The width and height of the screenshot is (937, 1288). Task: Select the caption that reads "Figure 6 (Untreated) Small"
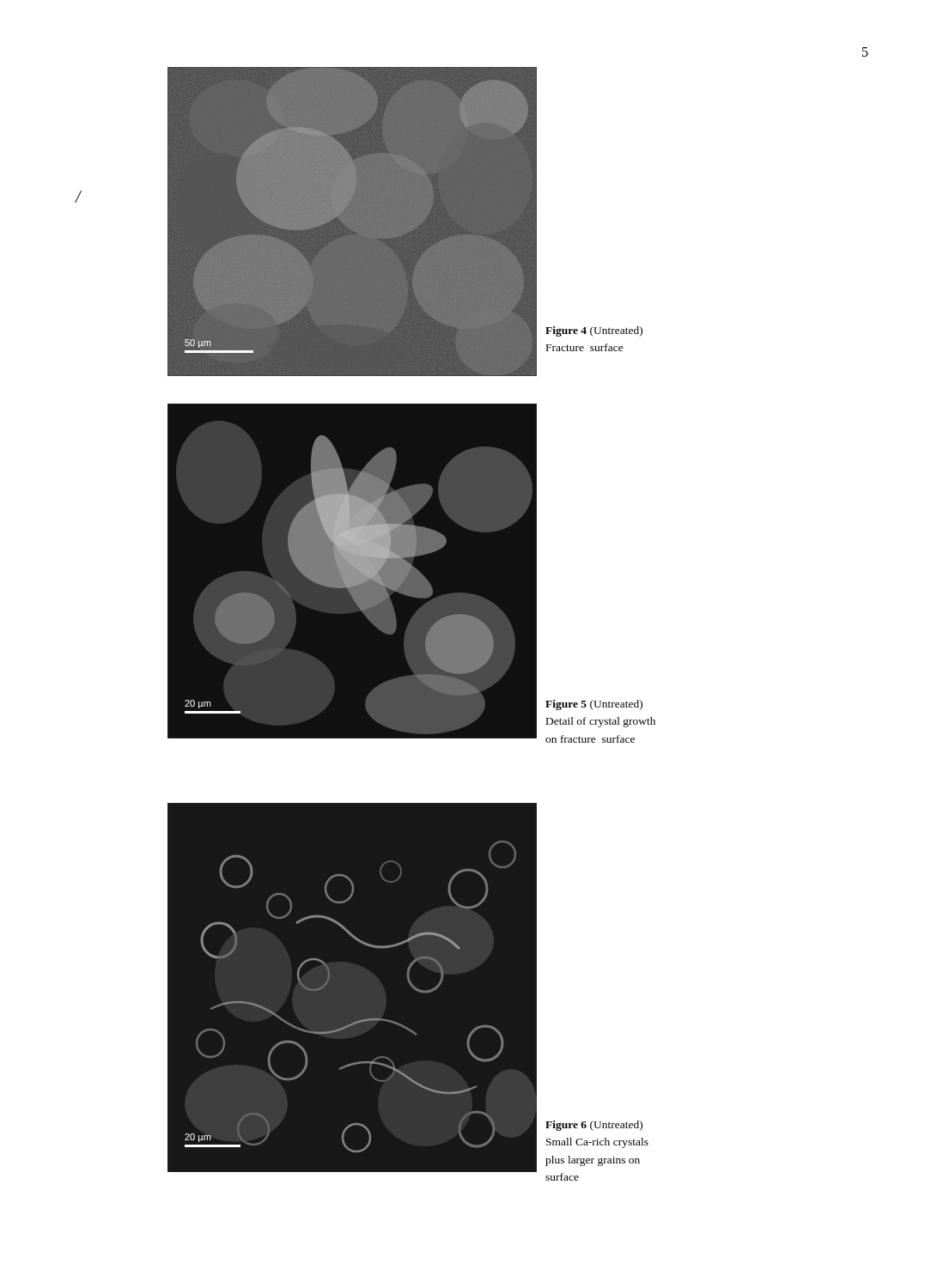coord(597,1151)
